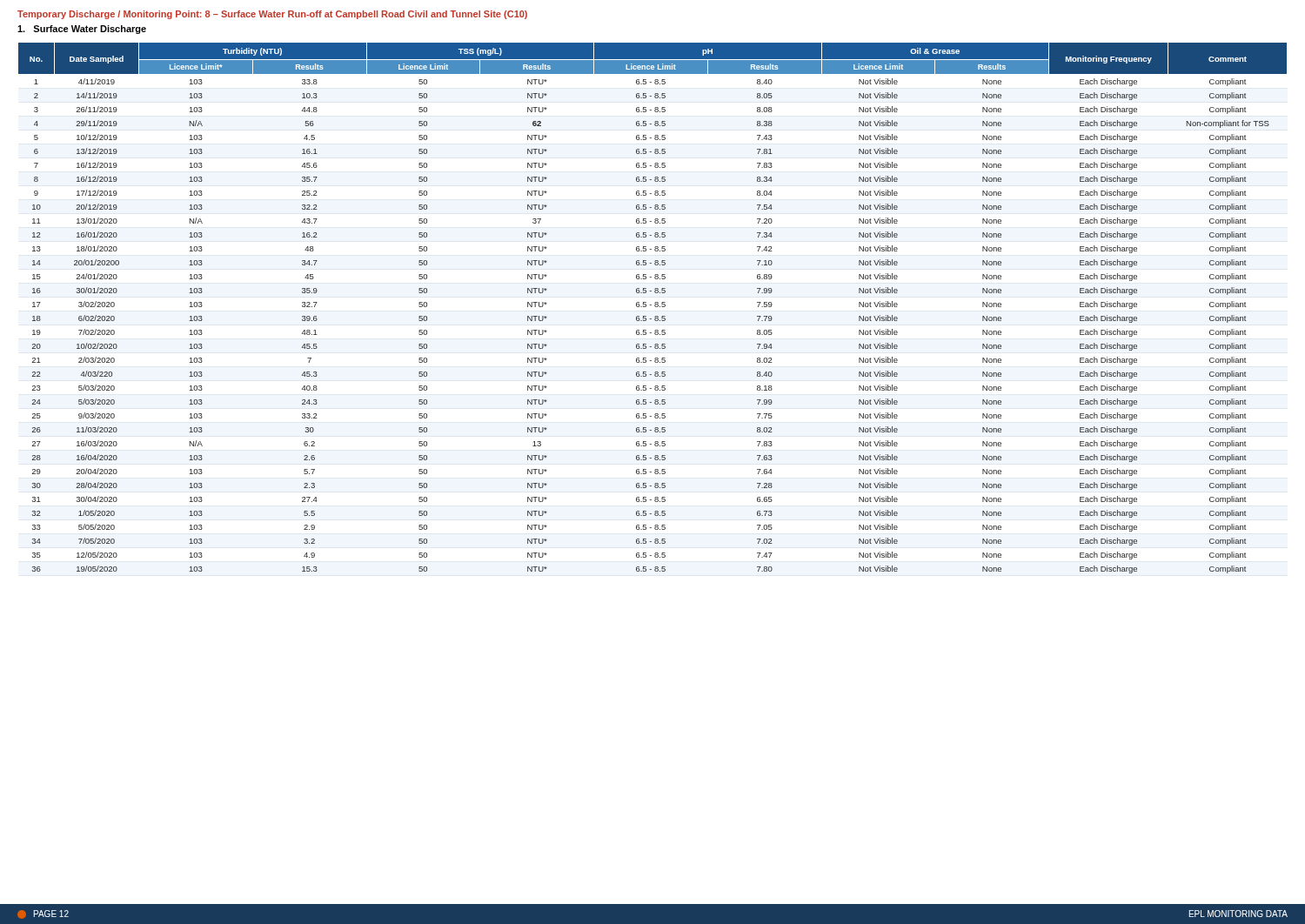Click where it says "1. Surface Water Discharge"
This screenshot has width=1305, height=924.
(82, 29)
